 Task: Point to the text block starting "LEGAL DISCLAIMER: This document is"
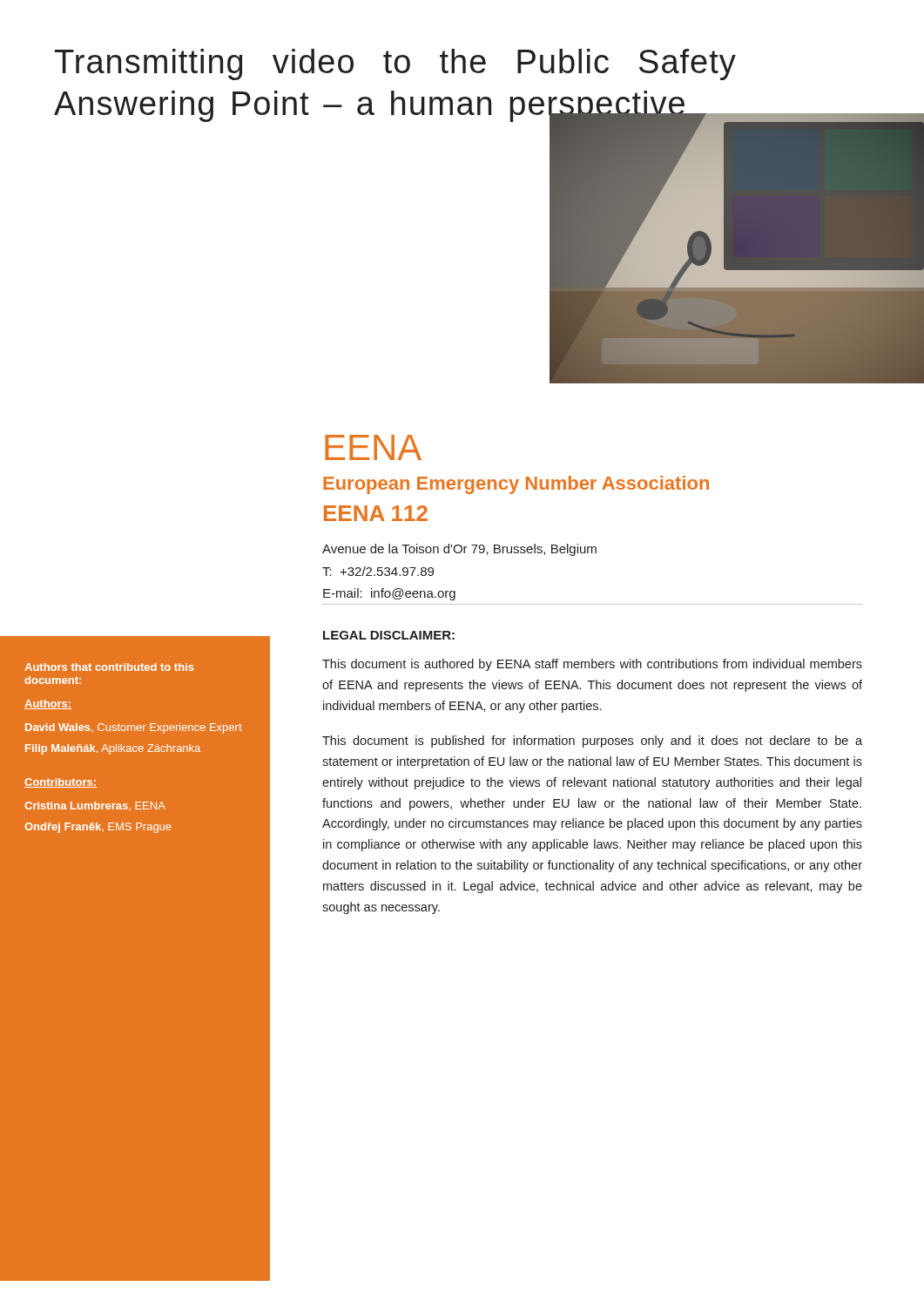(x=592, y=773)
